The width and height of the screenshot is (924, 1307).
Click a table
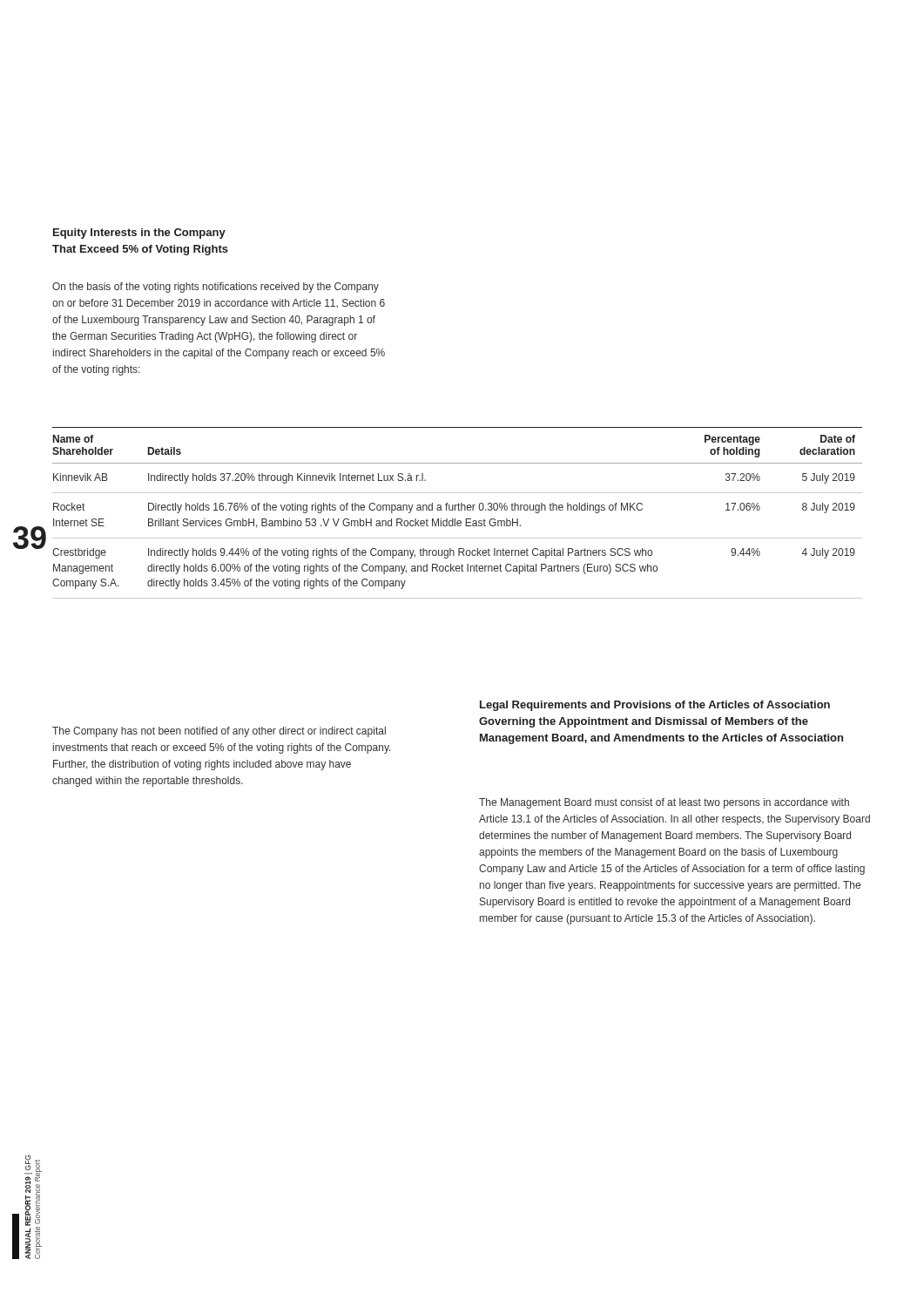[x=457, y=513]
